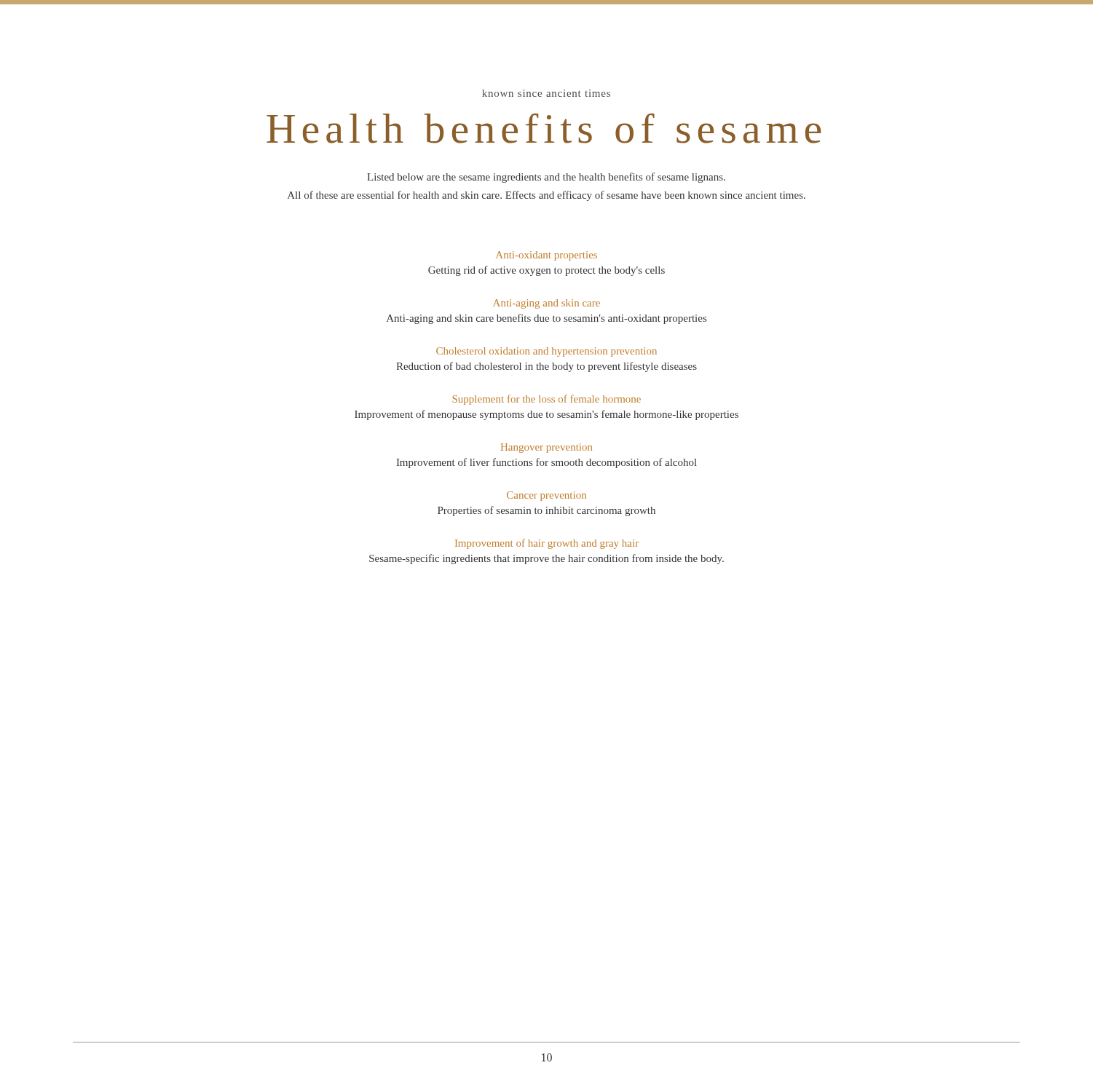Viewport: 1093px width, 1092px height.
Task: Navigate to the text starting "Supplement for the loss of female"
Action: (546, 399)
